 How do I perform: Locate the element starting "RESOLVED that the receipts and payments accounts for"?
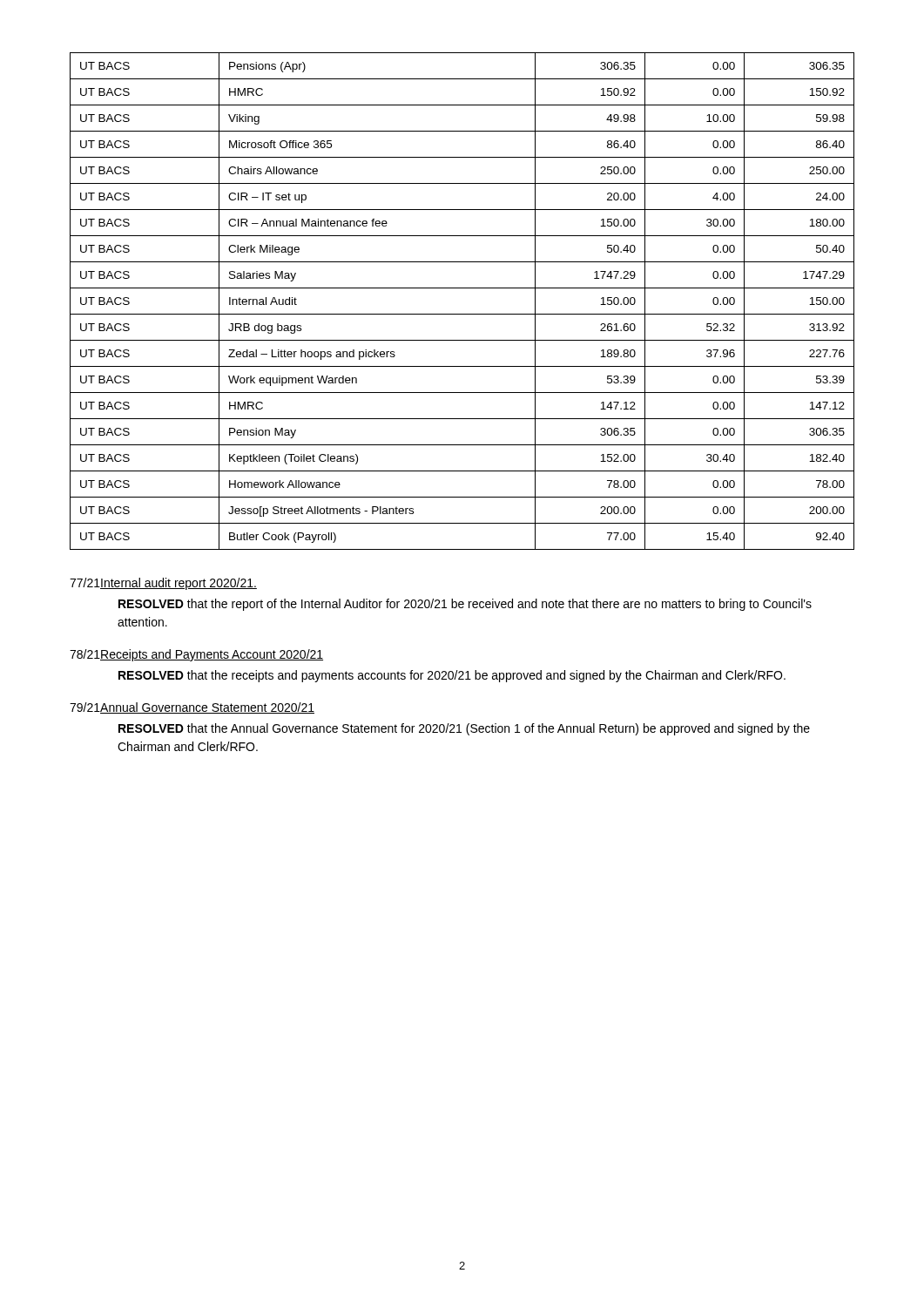click(x=452, y=675)
